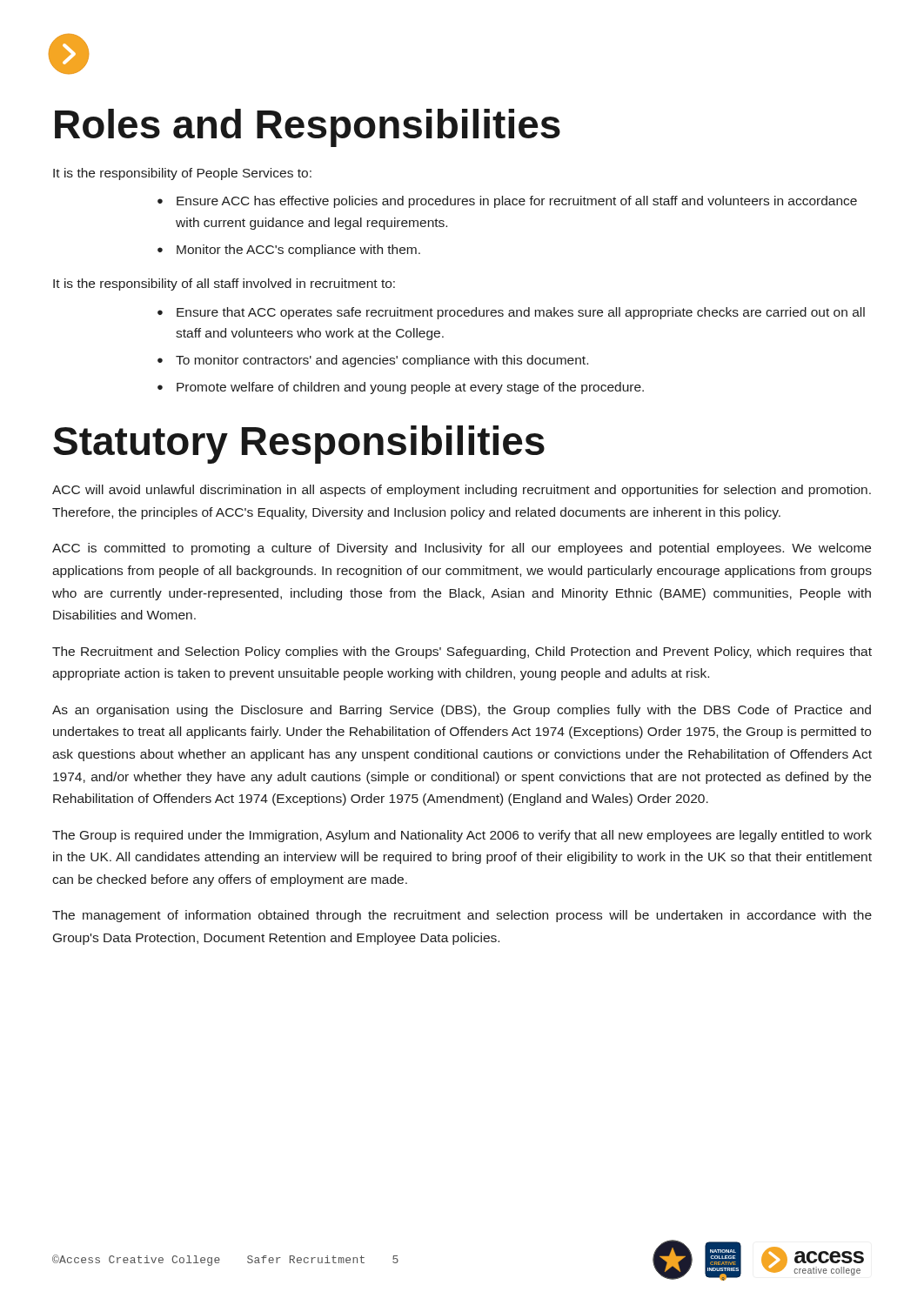This screenshot has width=924, height=1305.
Task: Click on the text block containing "ACC is committed to promoting"
Action: click(x=462, y=582)
